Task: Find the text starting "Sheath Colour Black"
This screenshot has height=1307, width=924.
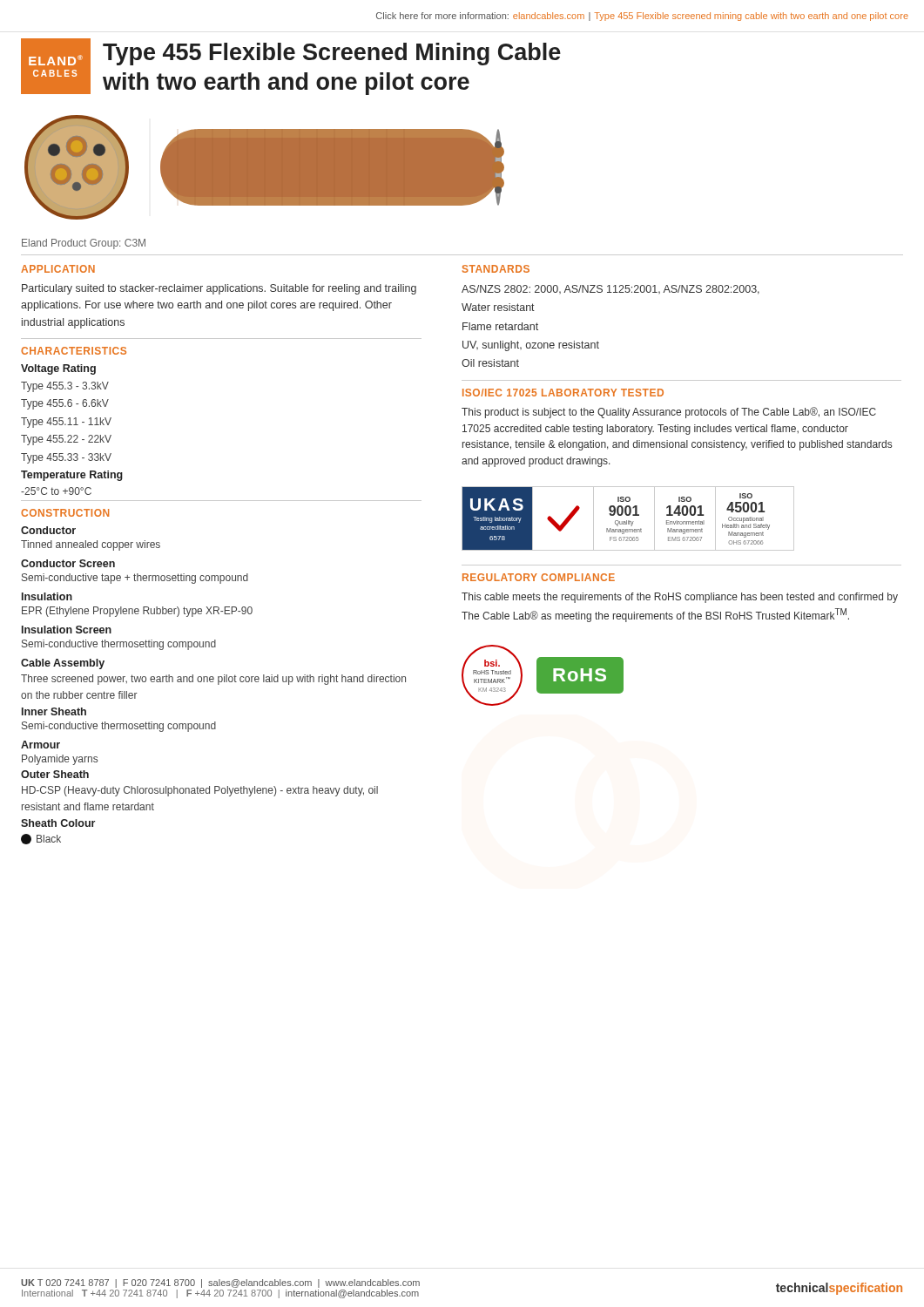Action: click(58, 823)
